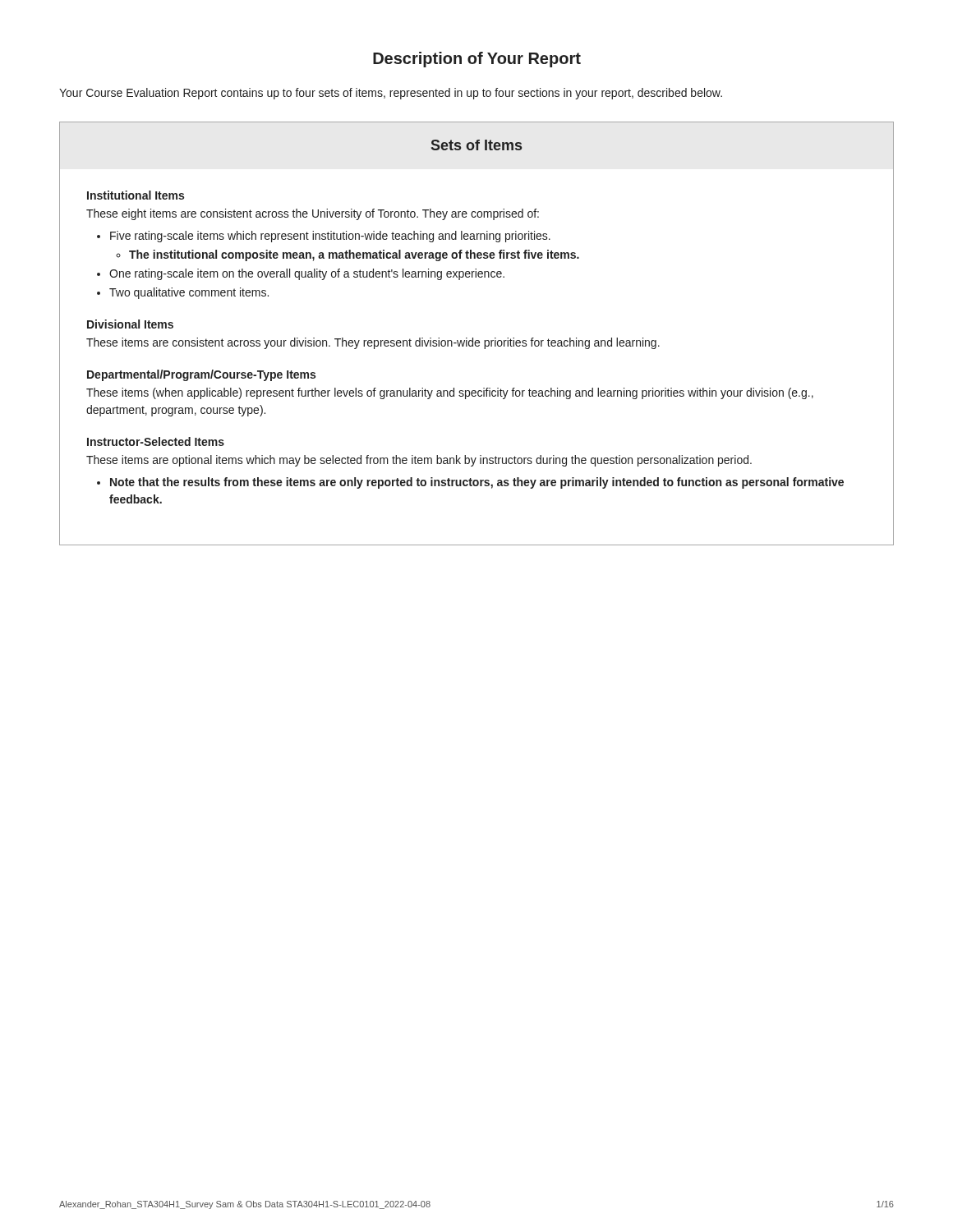Locate the text "Departmental/Program/Course-Type Items"

pyautogui.click(x=201, y=375)
